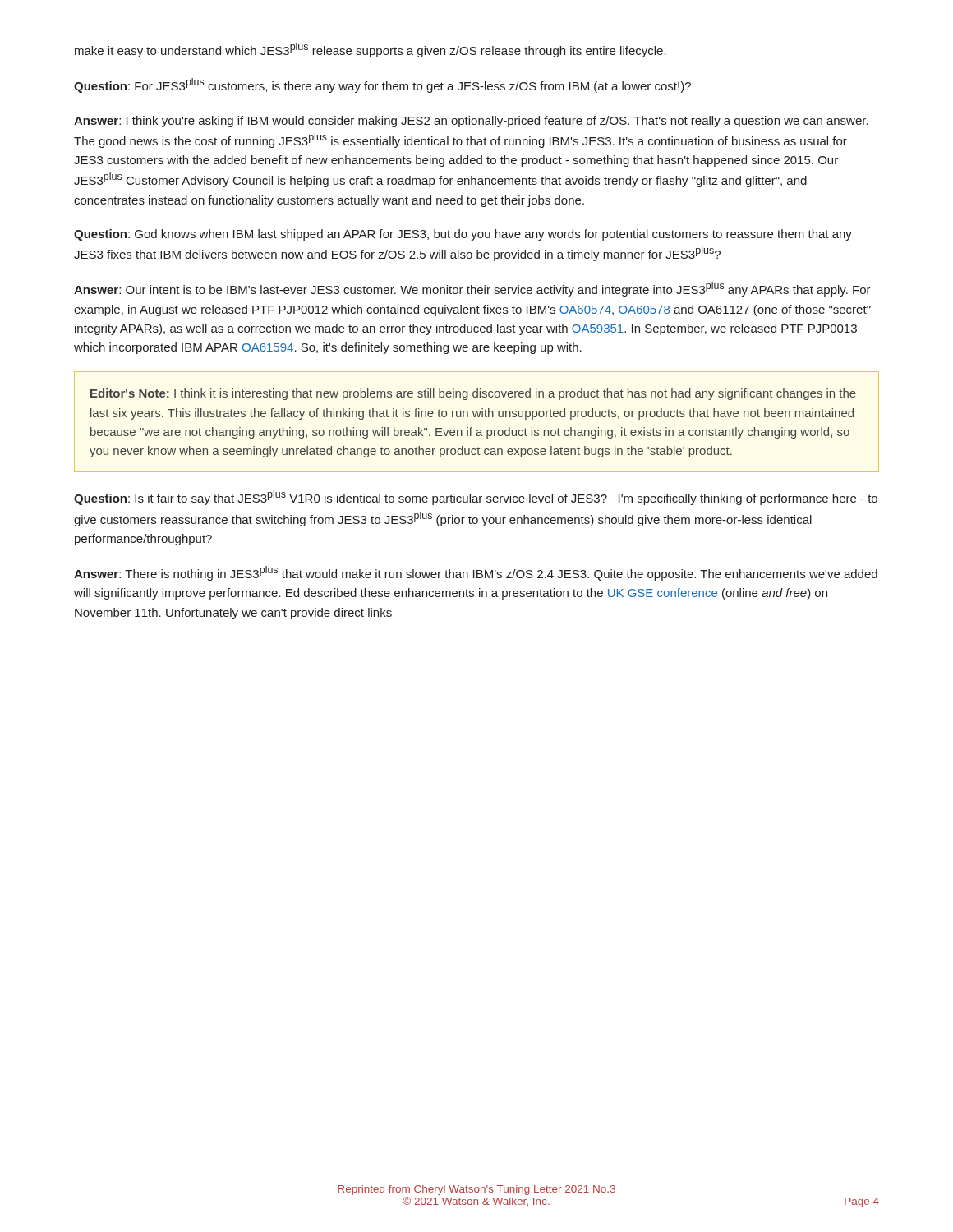Point to the element starting "Editor's Note: I think it is interesting that"
The image size is (953, 1232).
[x=476, y=422]
